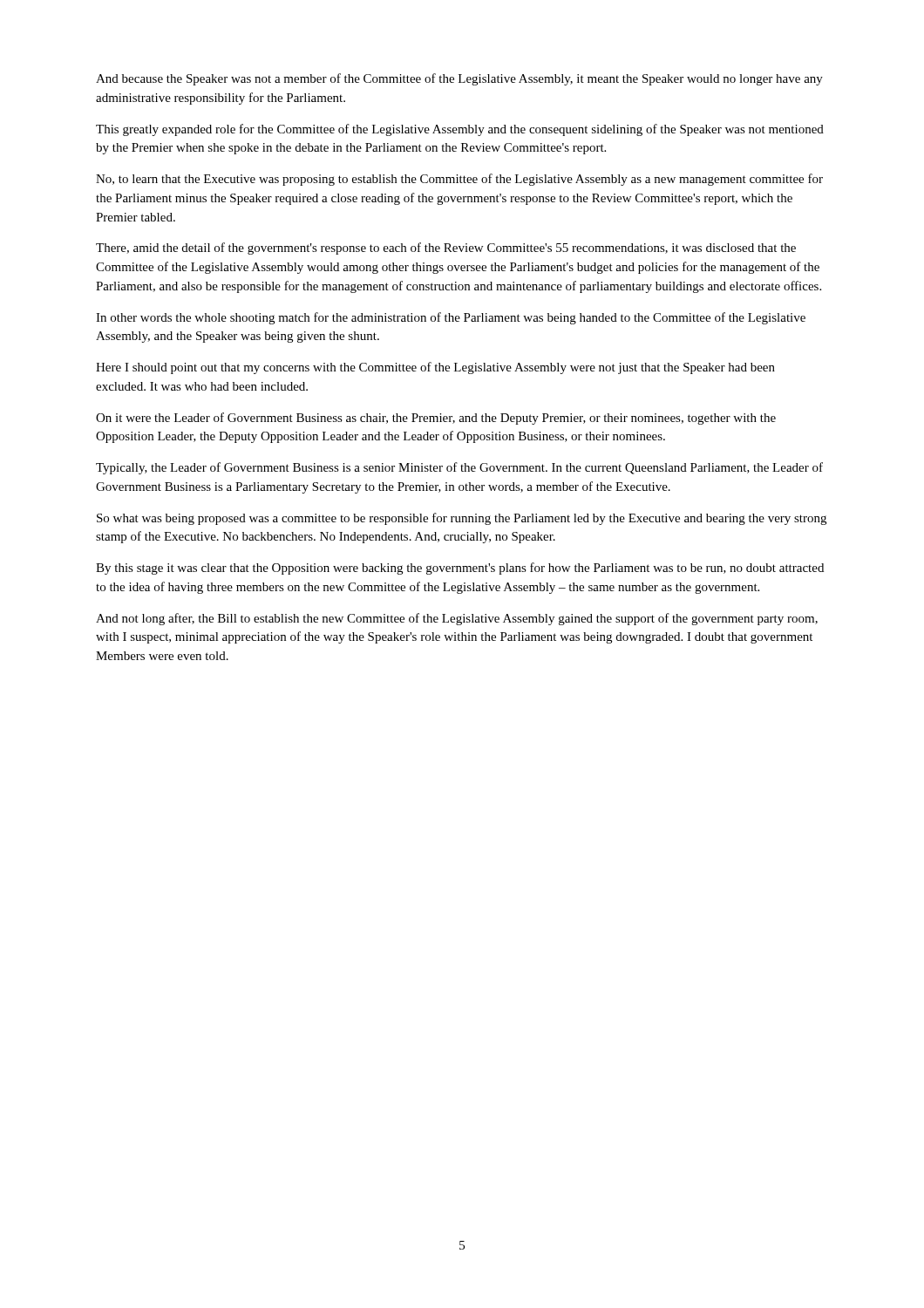
Task: Click on the block starting "And because the Speaker"
Action: pos(459,88)
